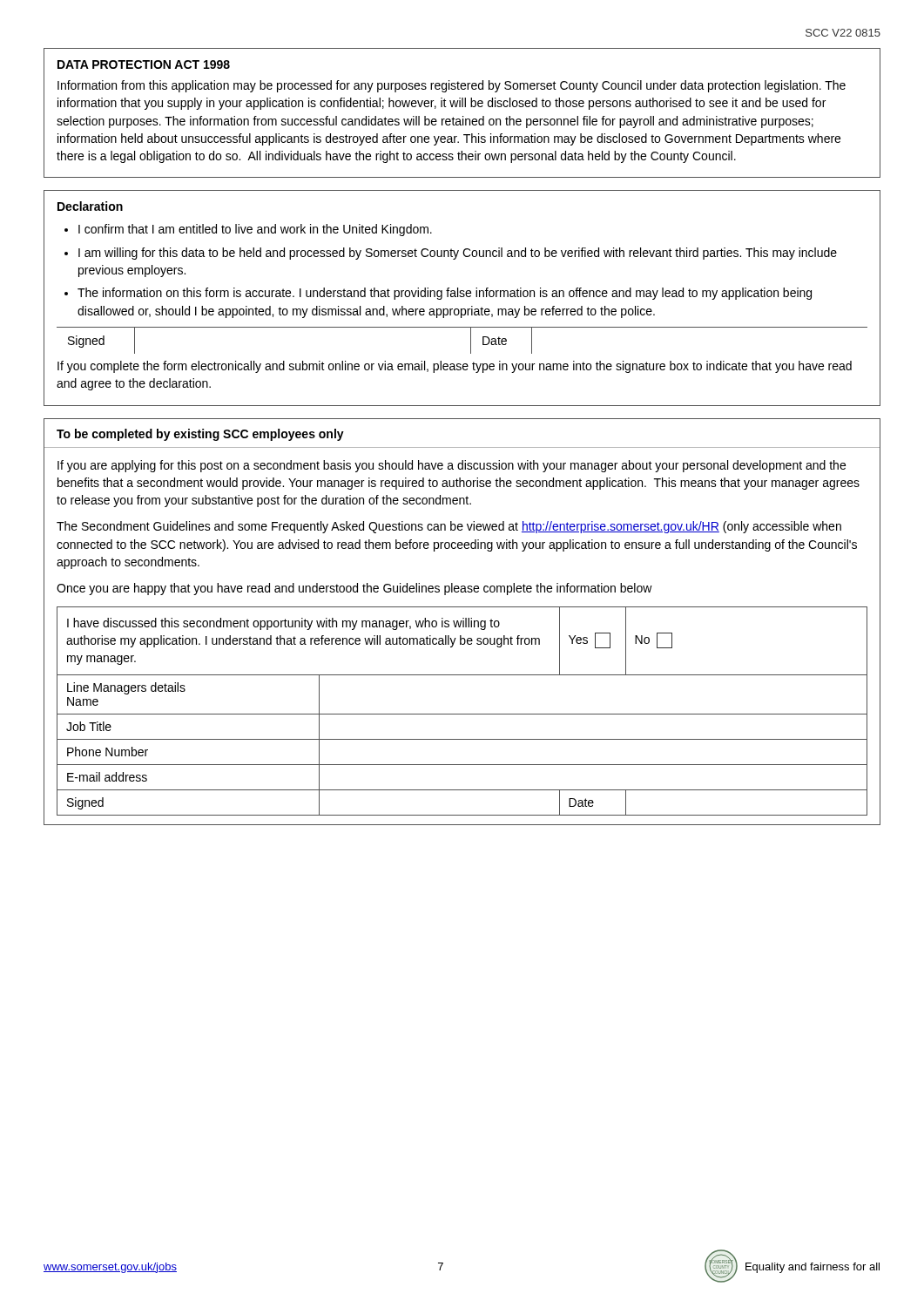Click the passage that begins "The Secondment Guidelines and some"
The width and height of the screenshot is (924, 1307).
tap(457, 544)
